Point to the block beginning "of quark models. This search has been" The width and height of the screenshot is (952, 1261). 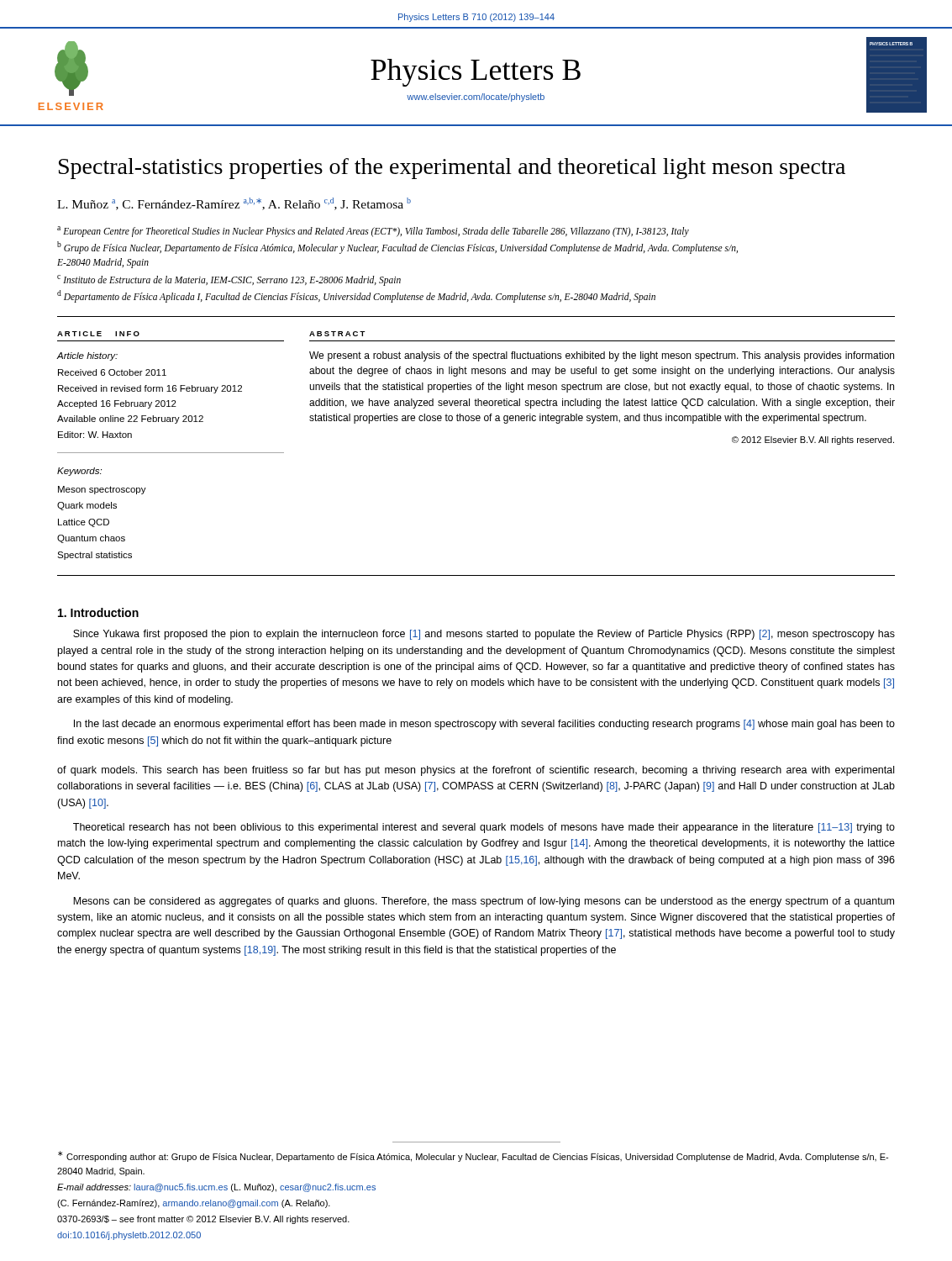[x=476, y=860]
